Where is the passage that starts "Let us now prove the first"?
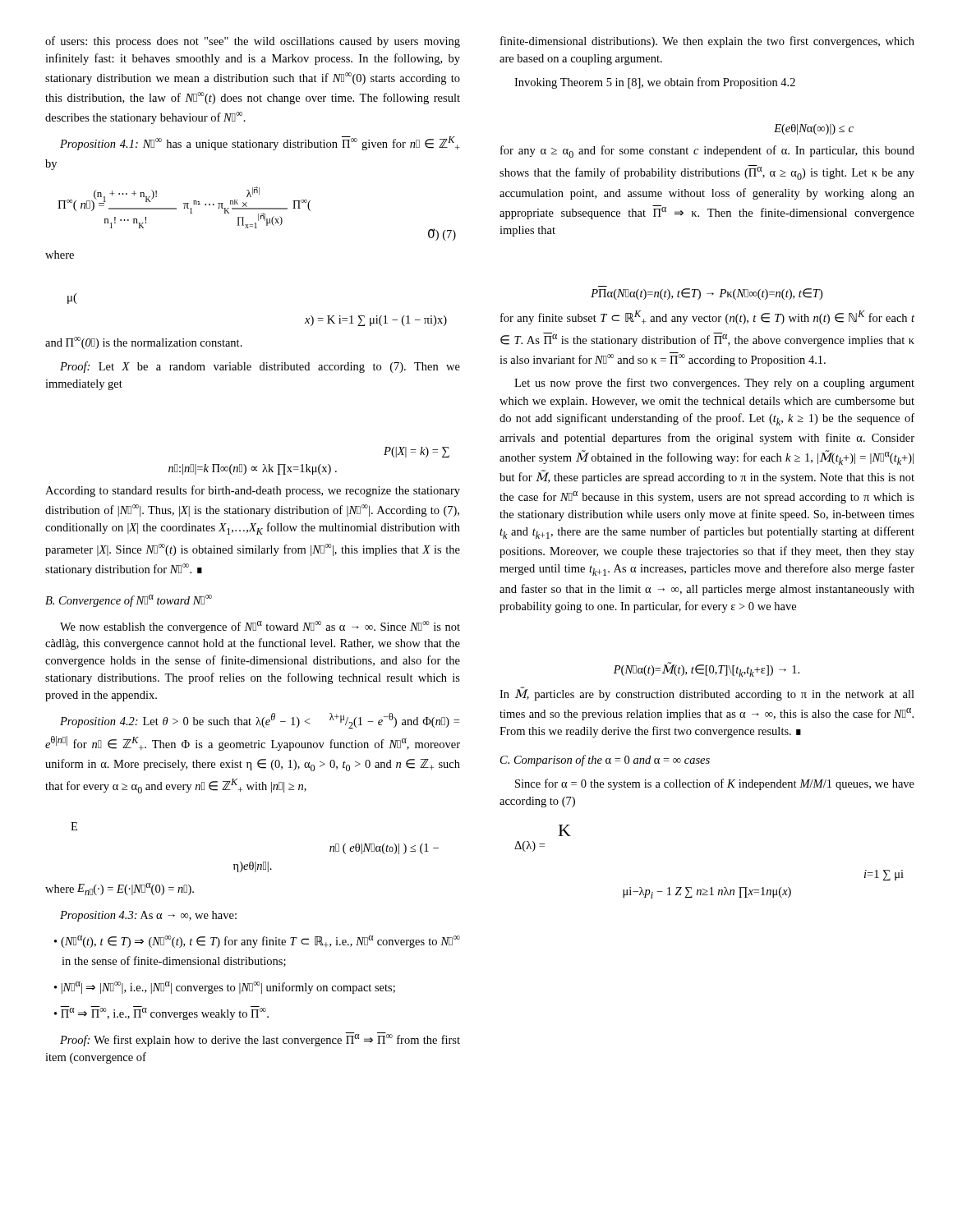 pos(707,495)
